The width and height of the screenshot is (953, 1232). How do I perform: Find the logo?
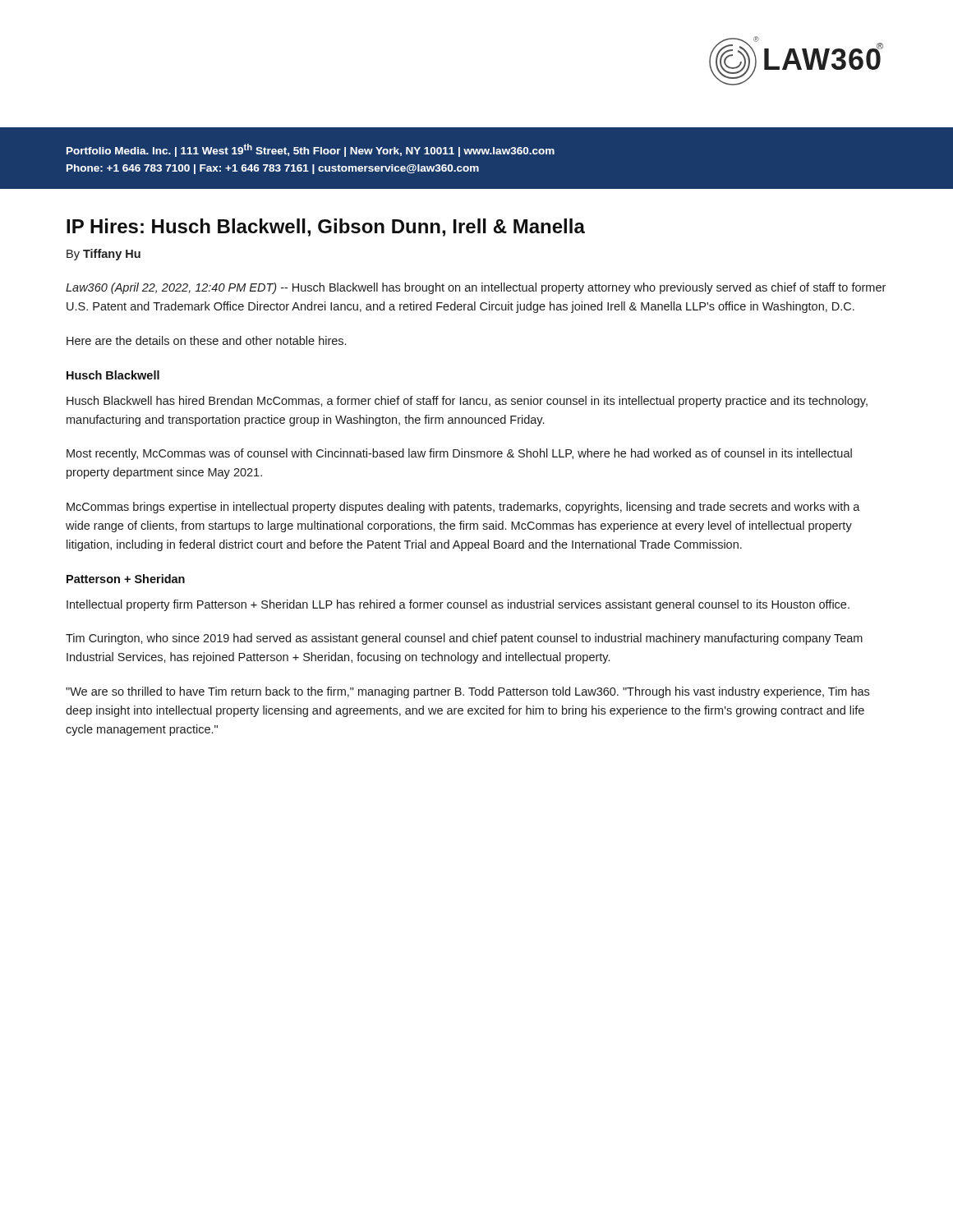tap(797, 62)
